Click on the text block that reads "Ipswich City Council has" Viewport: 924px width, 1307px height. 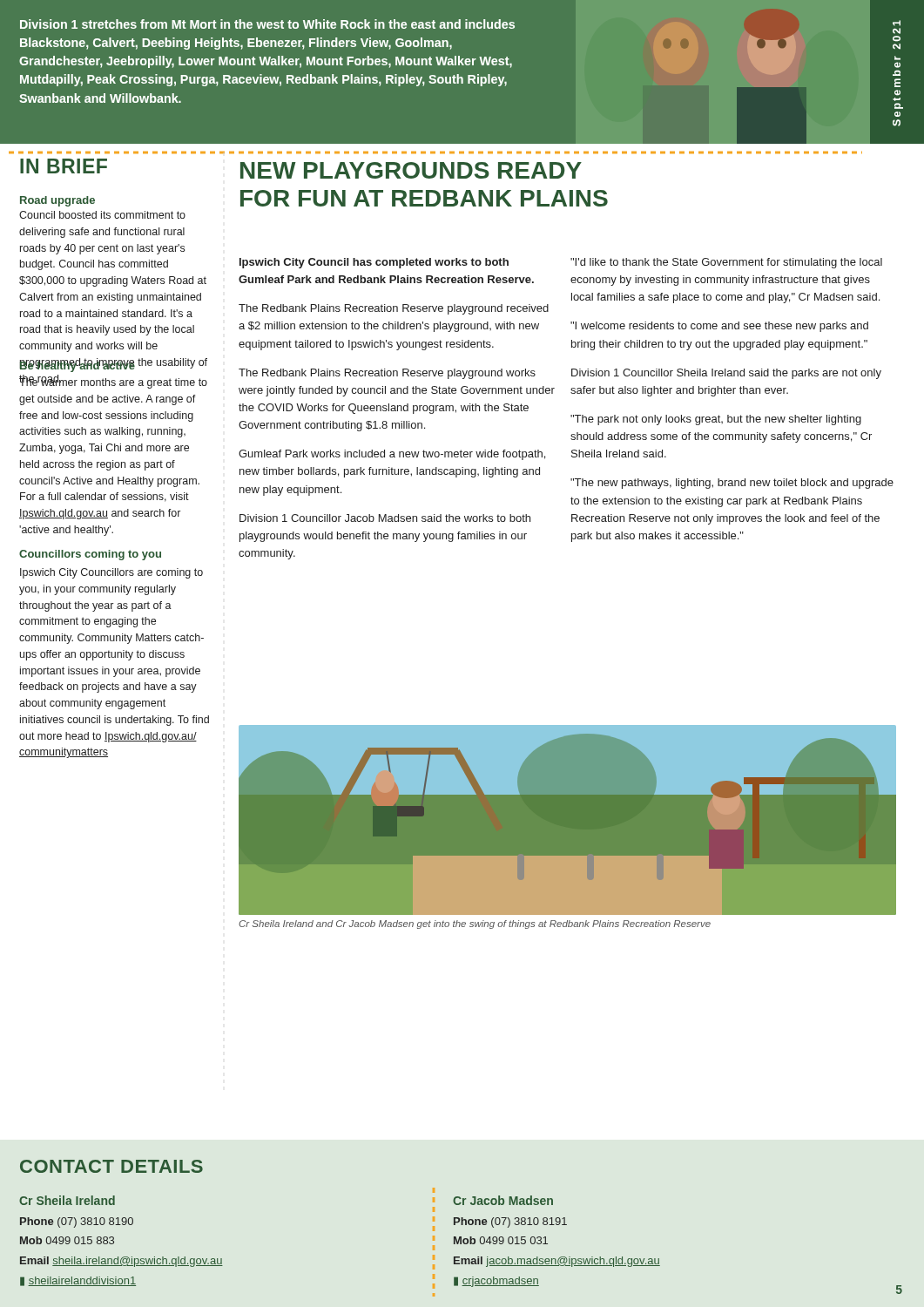click(x=398, y=408)
